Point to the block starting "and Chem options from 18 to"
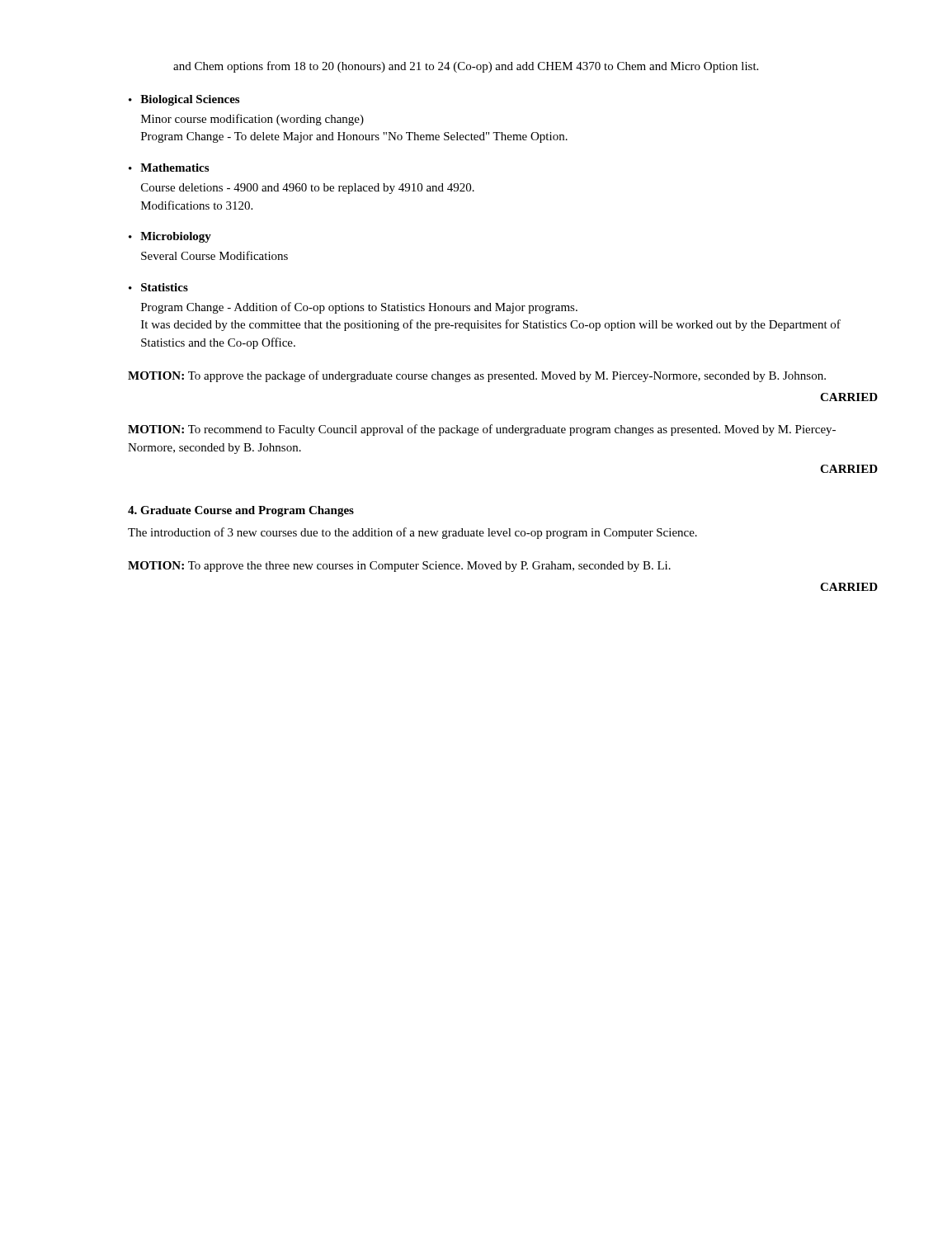The width and height of the screenshot is (952, 1238). click(x=466, y=66)
